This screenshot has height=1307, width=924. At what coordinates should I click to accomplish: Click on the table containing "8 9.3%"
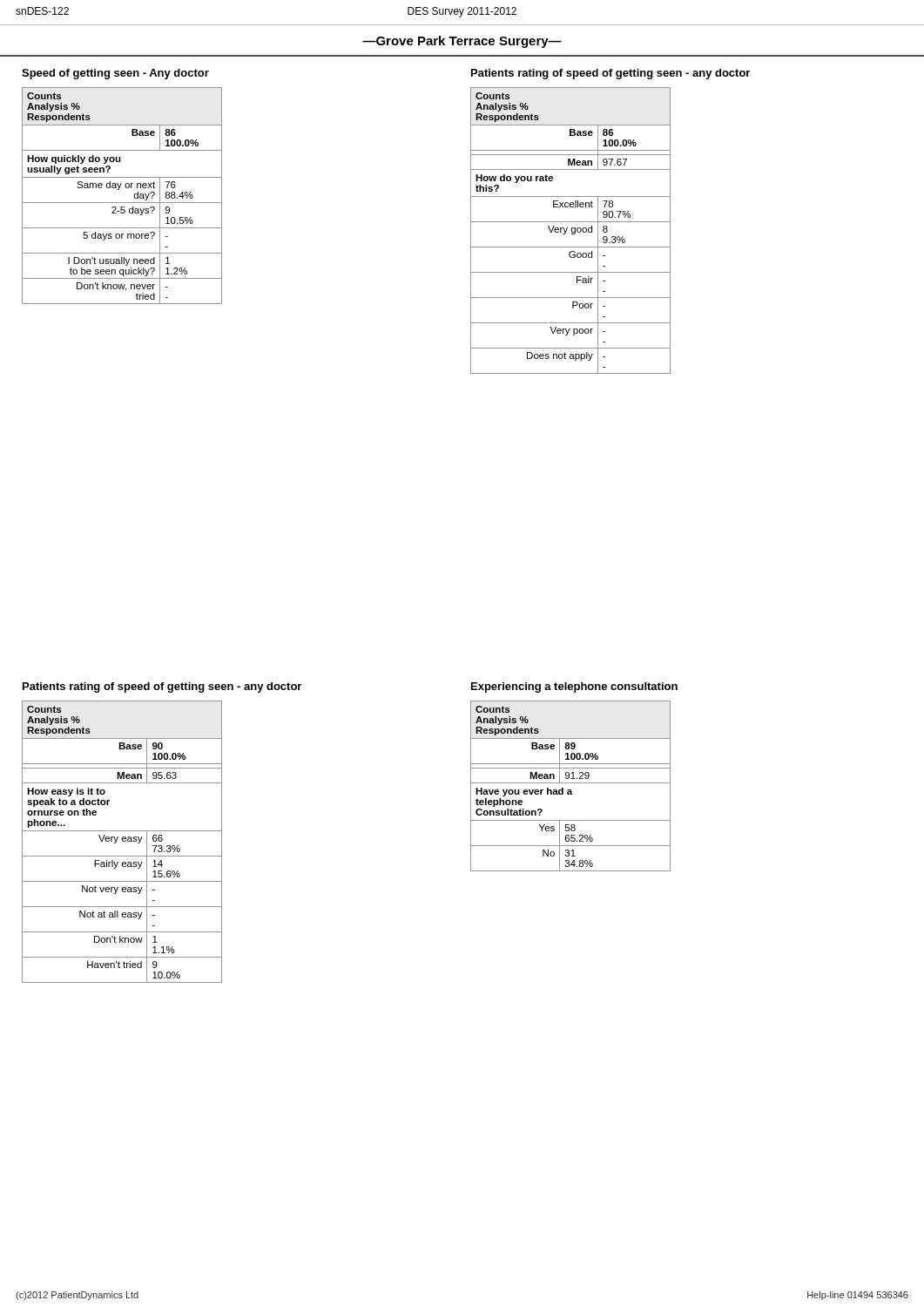570,230
